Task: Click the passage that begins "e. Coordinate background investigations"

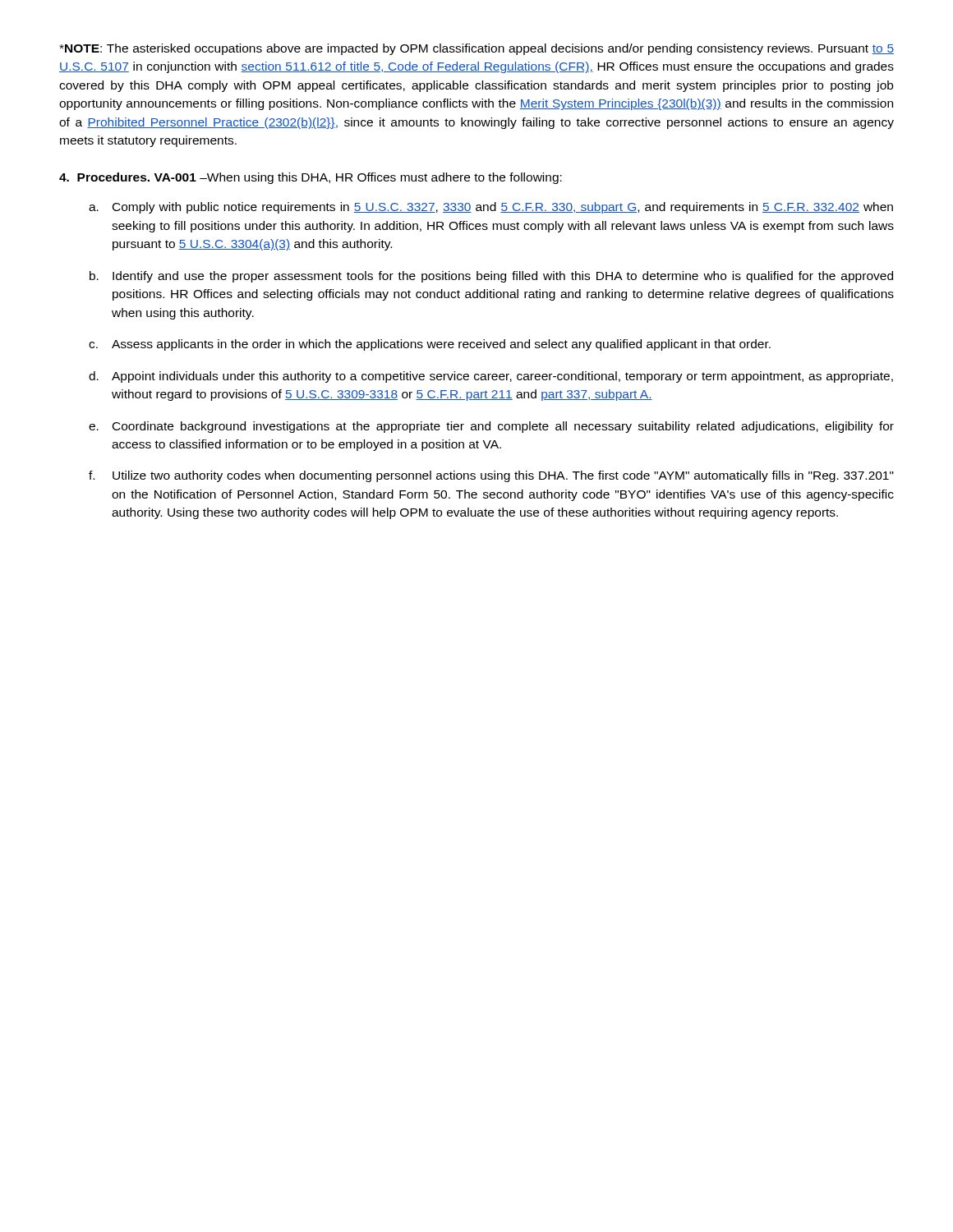Action: 491,435
